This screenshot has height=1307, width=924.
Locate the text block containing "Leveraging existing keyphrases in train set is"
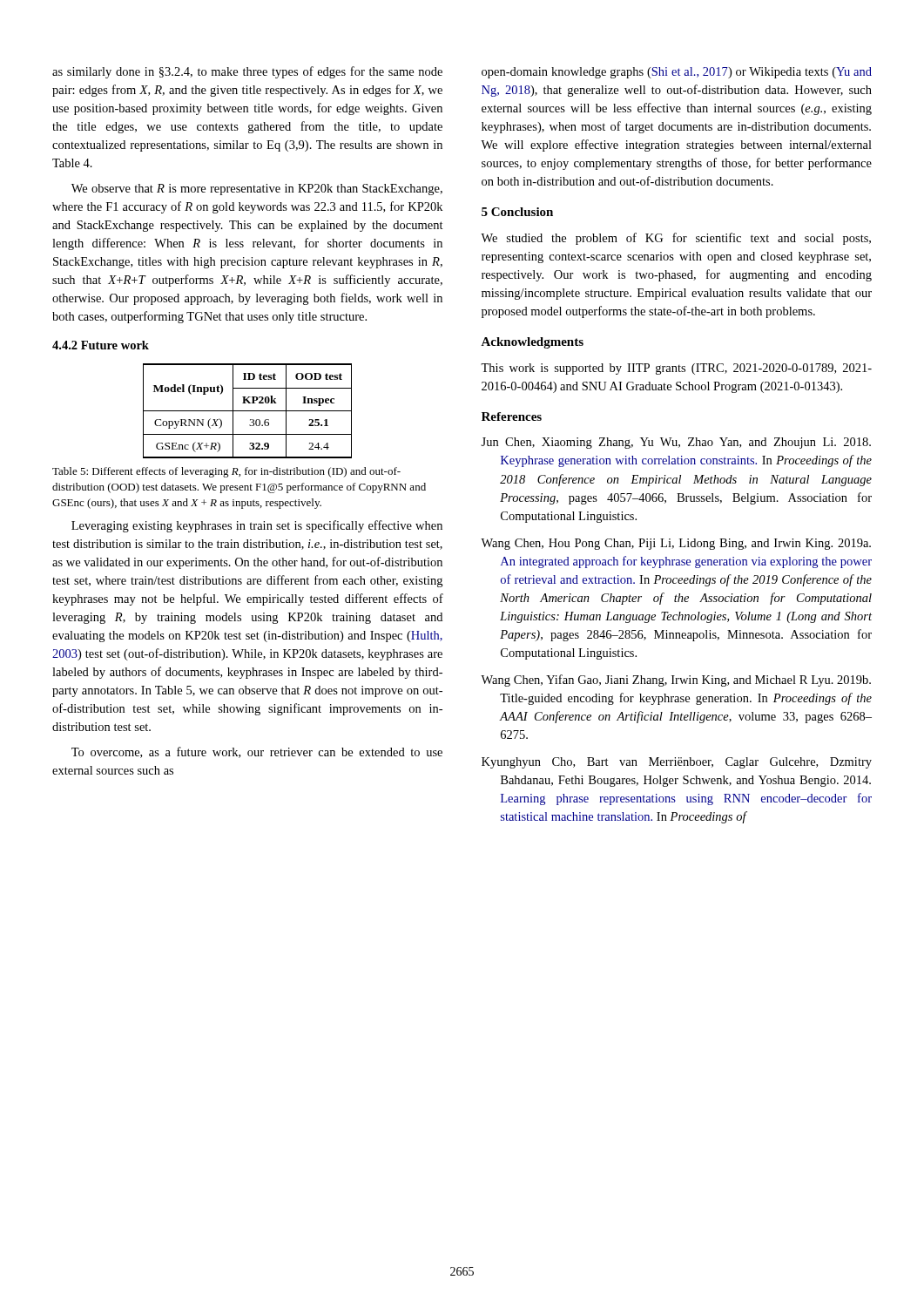click(248, 627)
